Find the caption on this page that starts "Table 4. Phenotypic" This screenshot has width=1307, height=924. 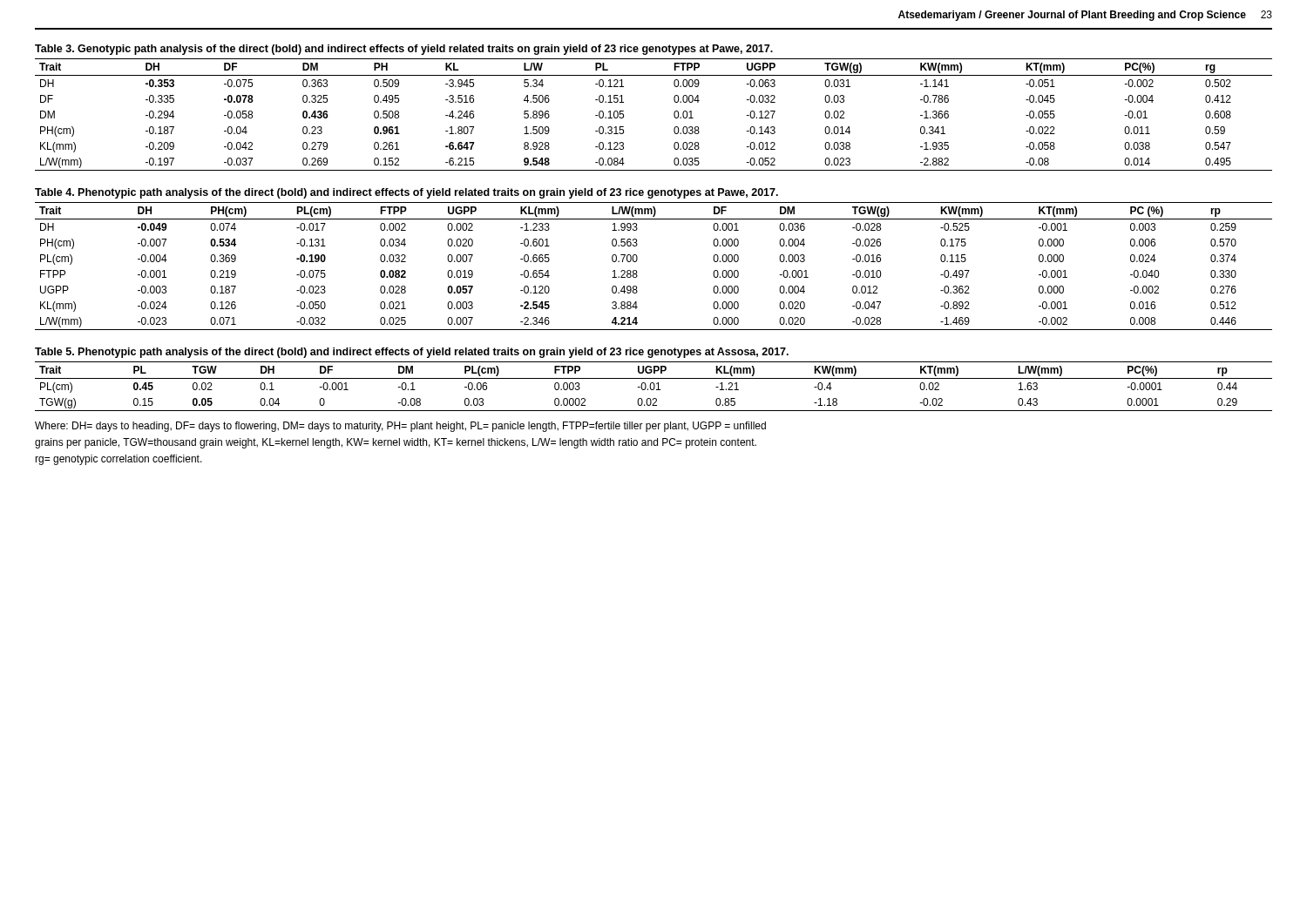(x=407, y=192)
